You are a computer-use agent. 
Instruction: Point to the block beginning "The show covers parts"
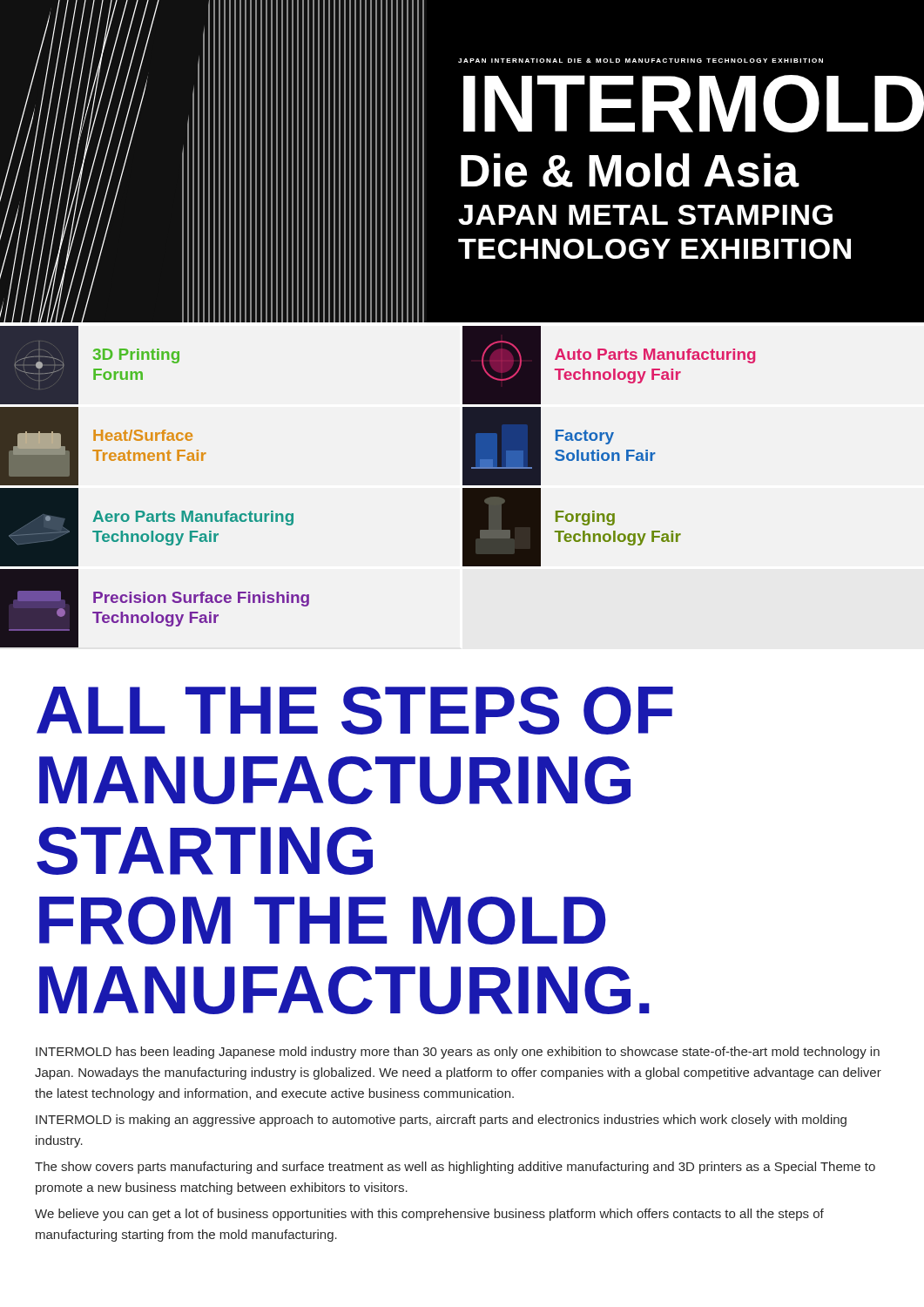462,1177
